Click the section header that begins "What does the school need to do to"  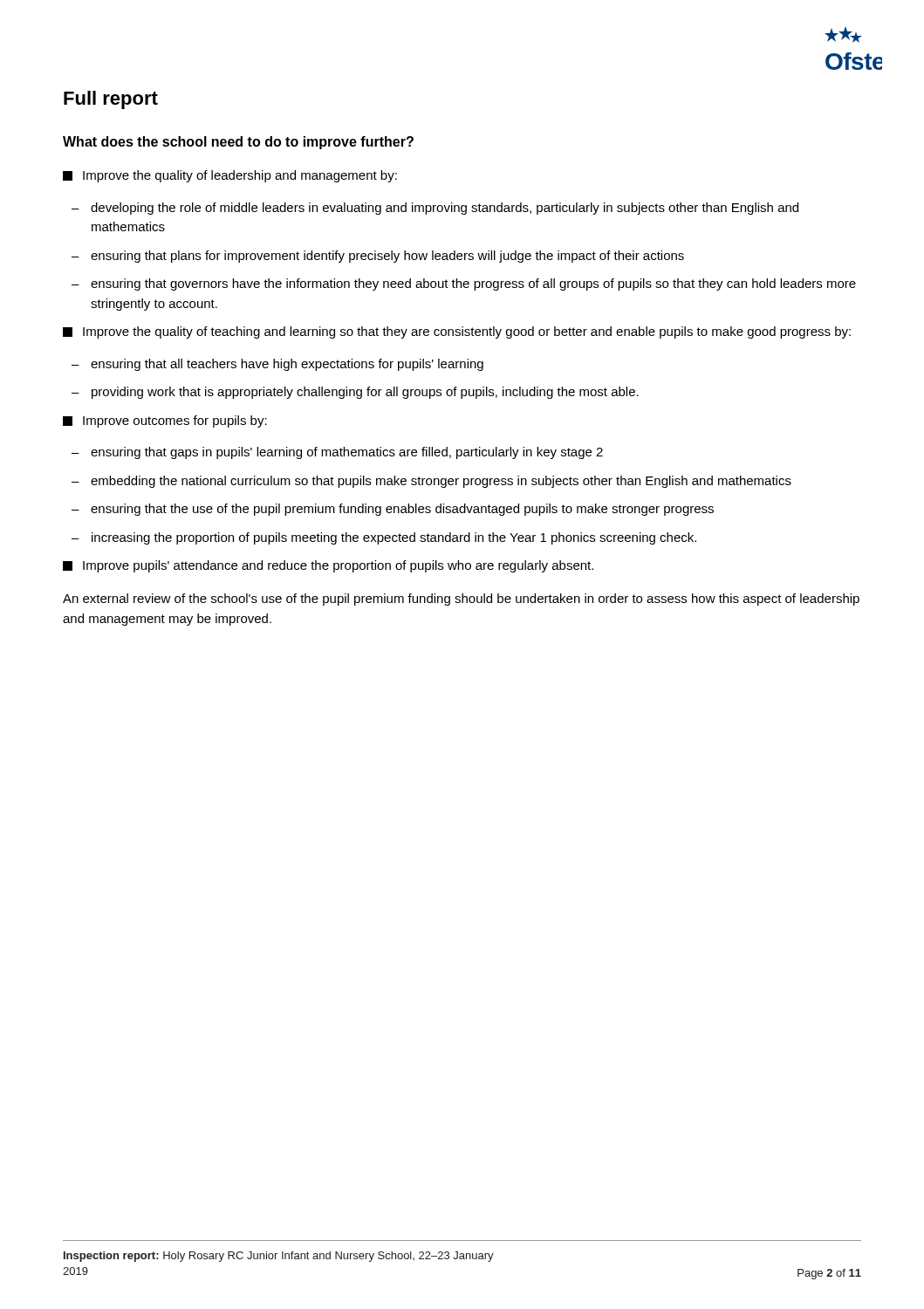tap(238, 142)
